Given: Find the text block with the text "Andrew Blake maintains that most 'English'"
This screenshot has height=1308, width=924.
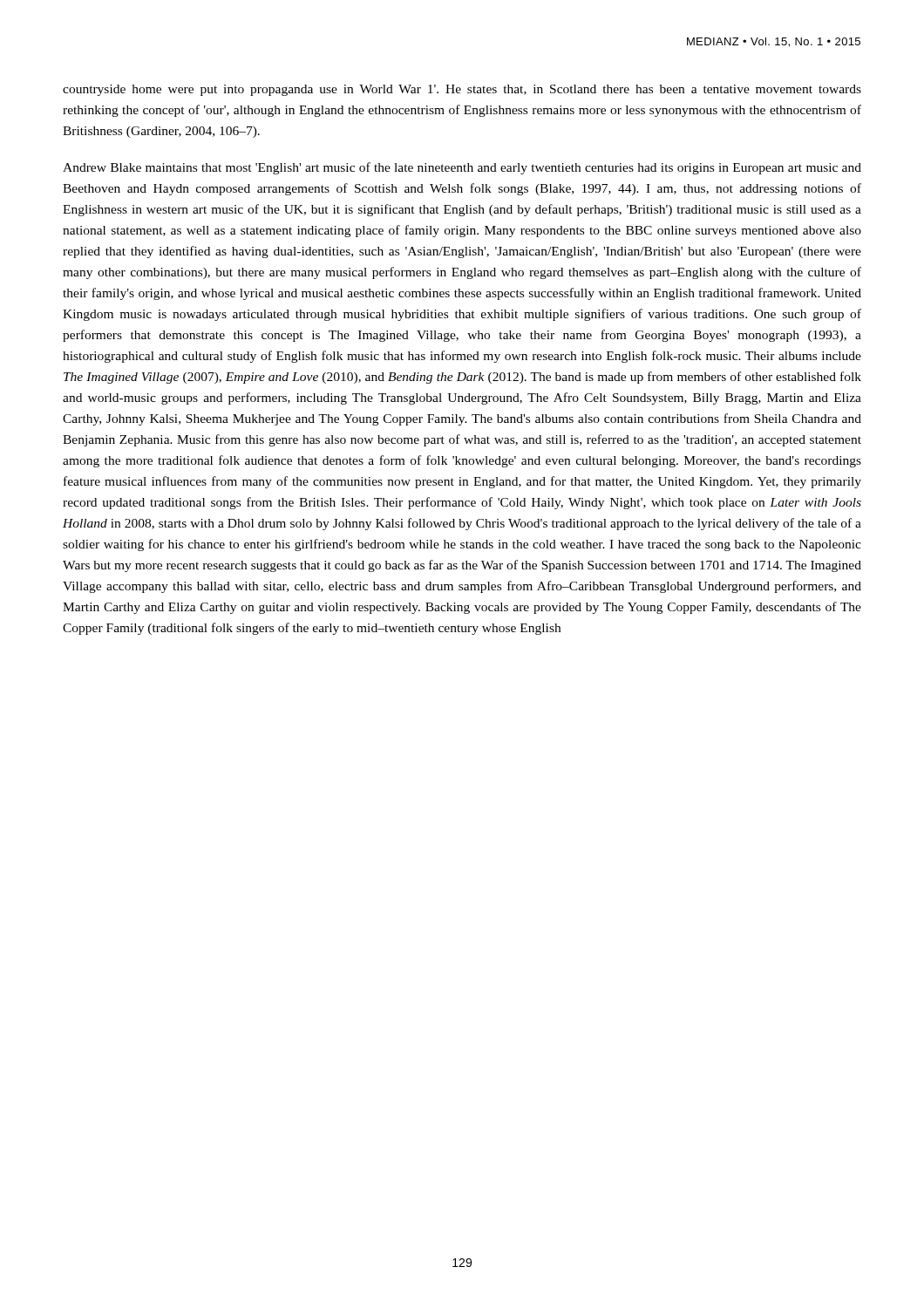Looking at the screenshot, I should 462,397.
